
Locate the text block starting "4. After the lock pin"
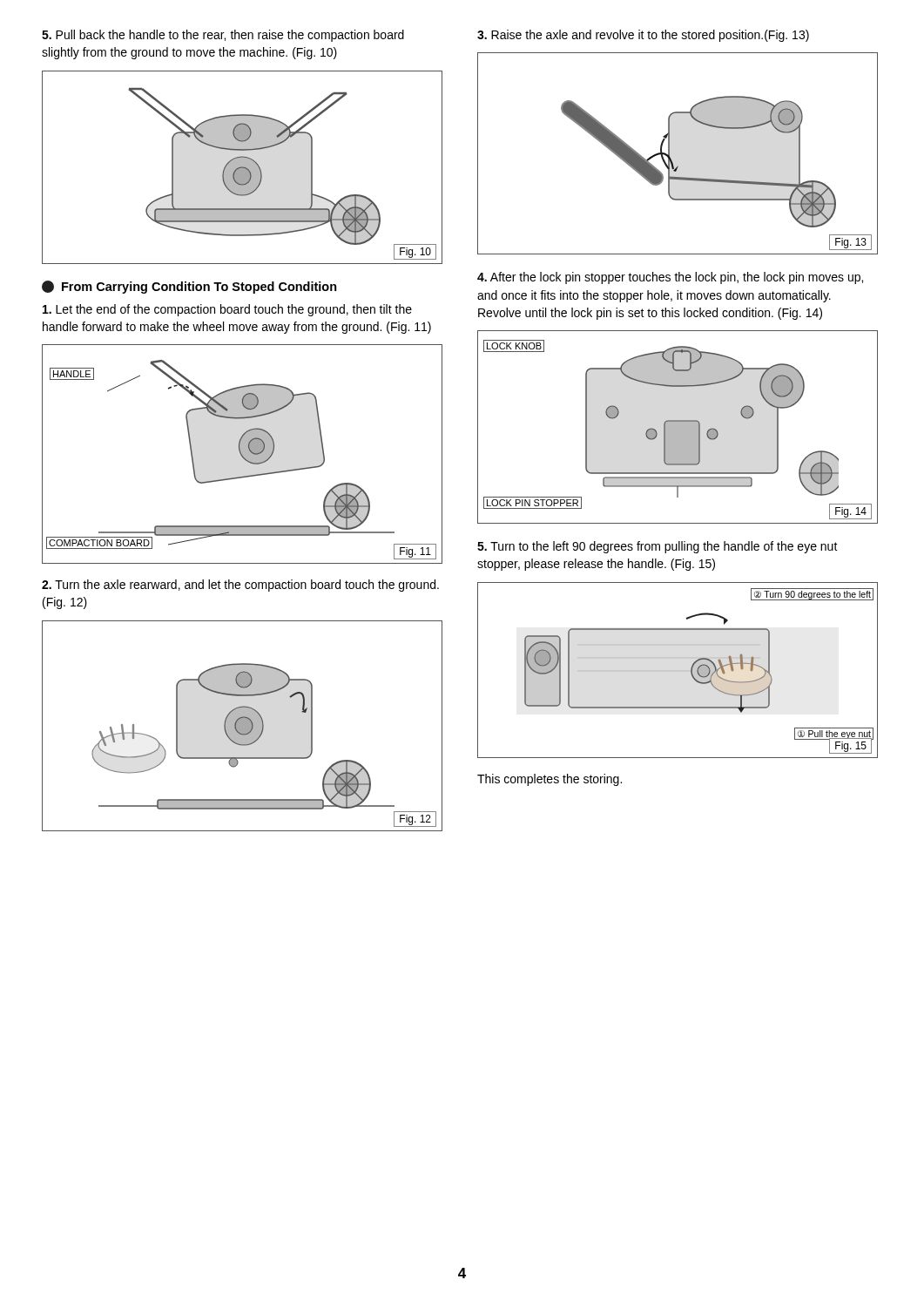point(678,295)
